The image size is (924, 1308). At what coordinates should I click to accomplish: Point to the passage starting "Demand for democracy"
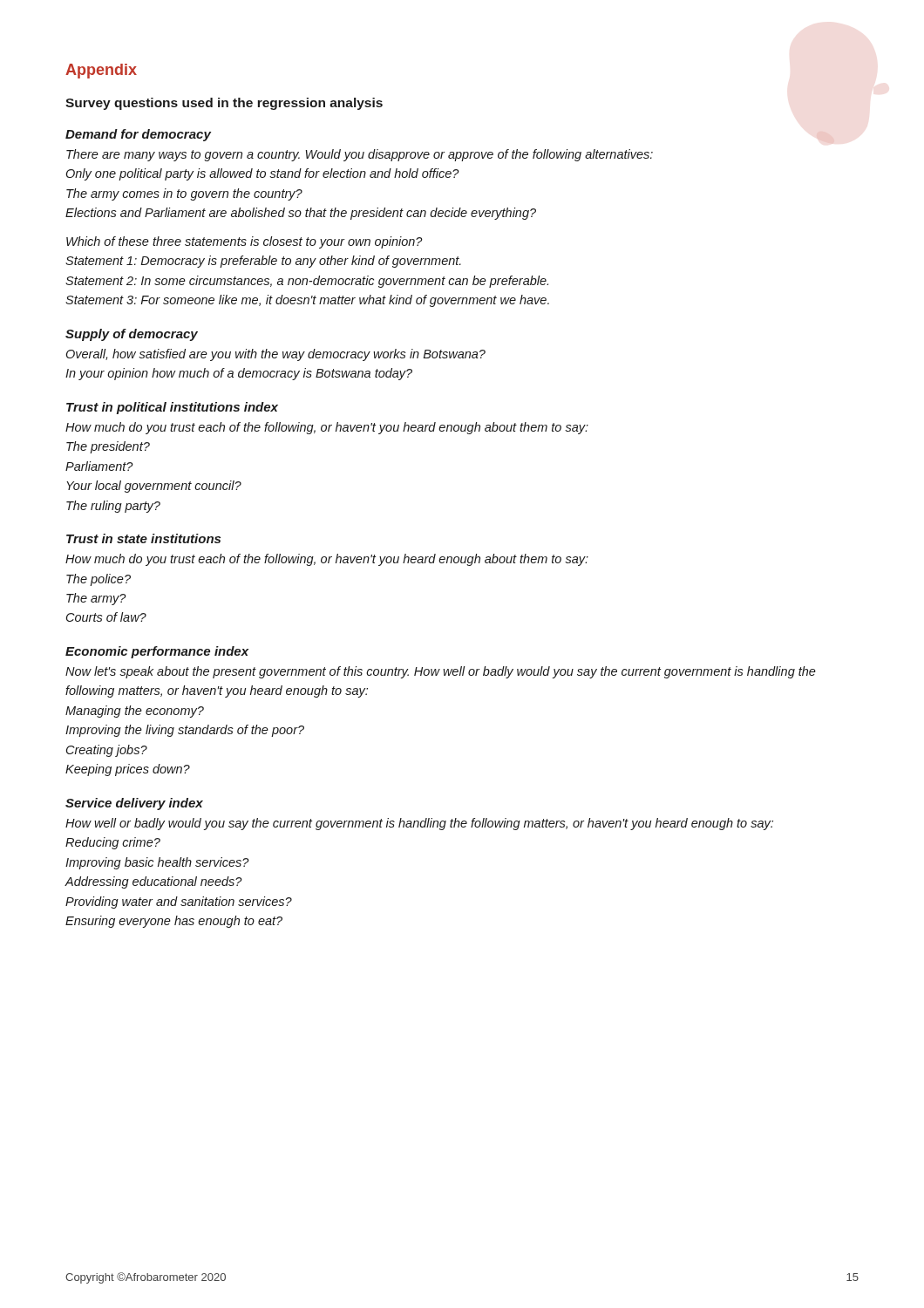138,134
